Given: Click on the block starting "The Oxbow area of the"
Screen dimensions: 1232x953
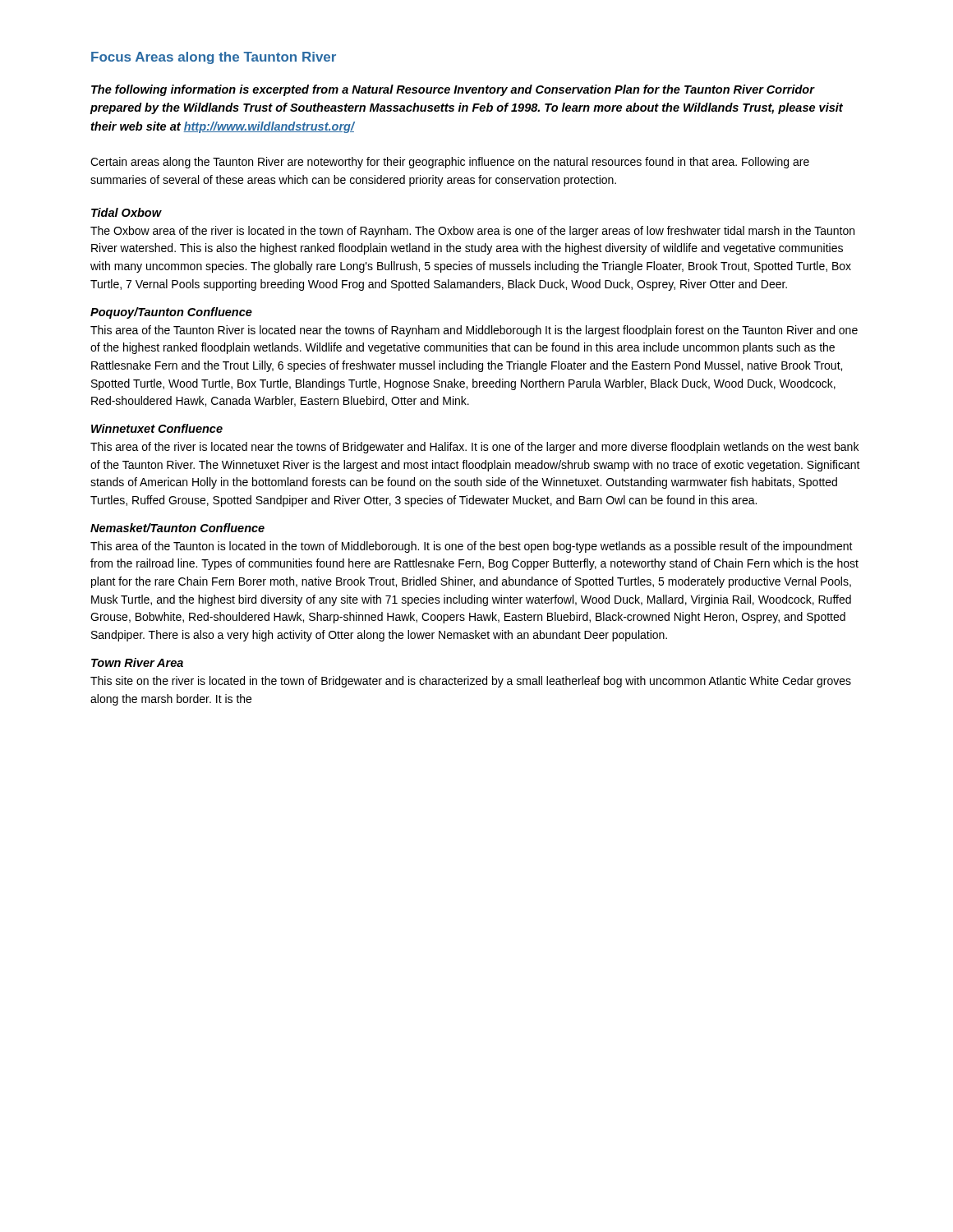Looking at the screenshot, I should pos(473,257).
